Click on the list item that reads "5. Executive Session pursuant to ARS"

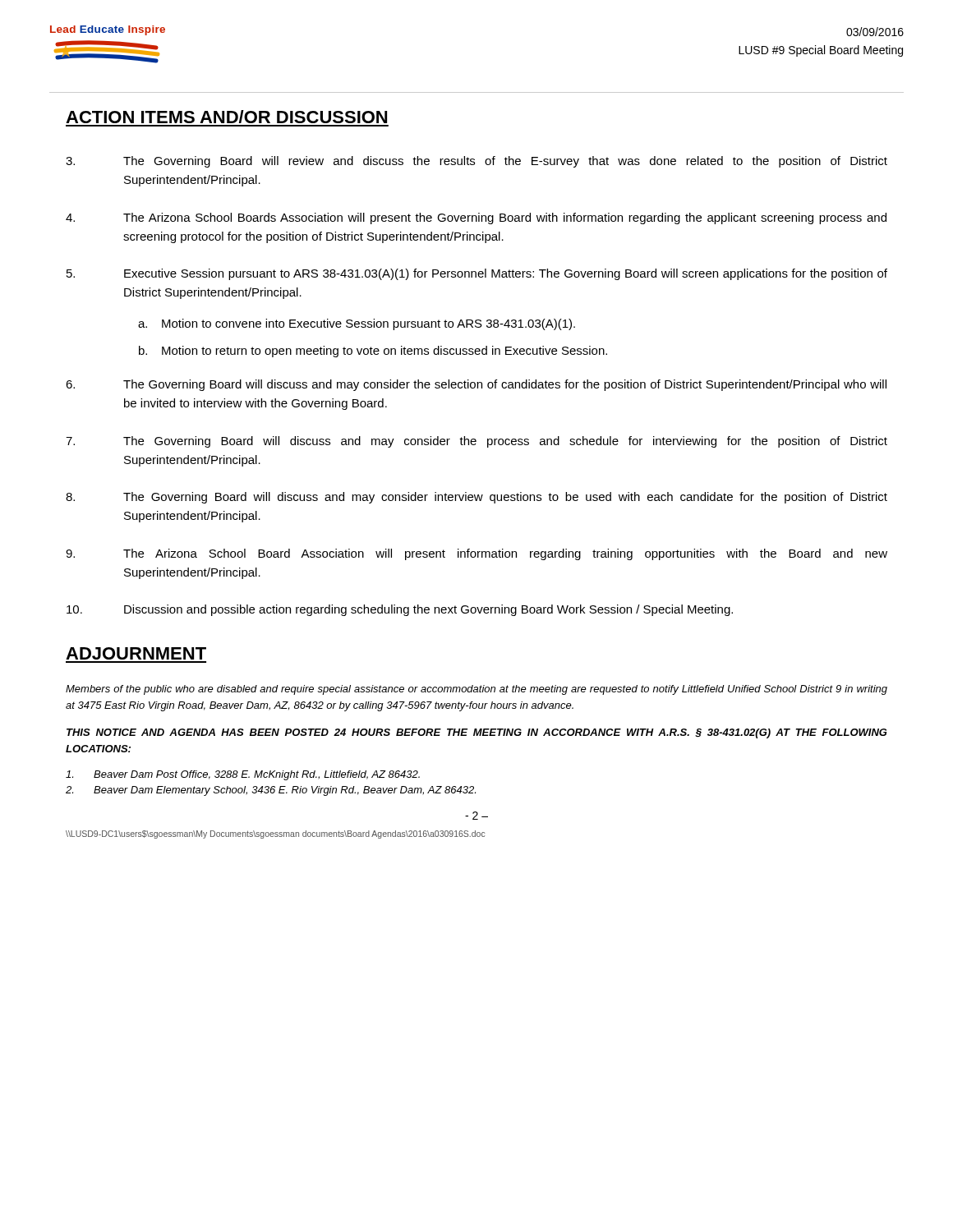pos(476,316)
